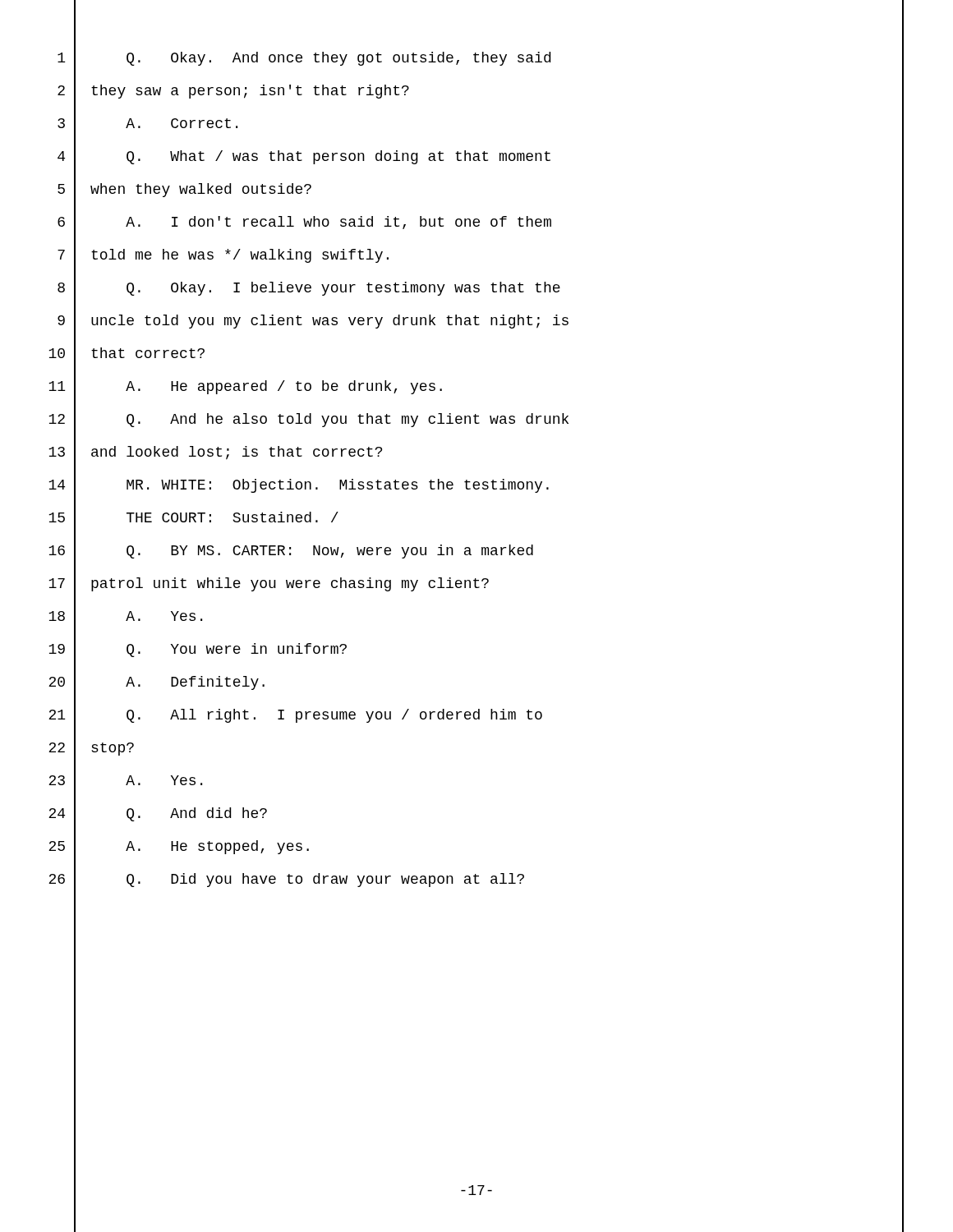Screen dimensions: 1232x953
Task: Where is the passage that starts "4 Q. What"?
Action: tap(284, 157)
